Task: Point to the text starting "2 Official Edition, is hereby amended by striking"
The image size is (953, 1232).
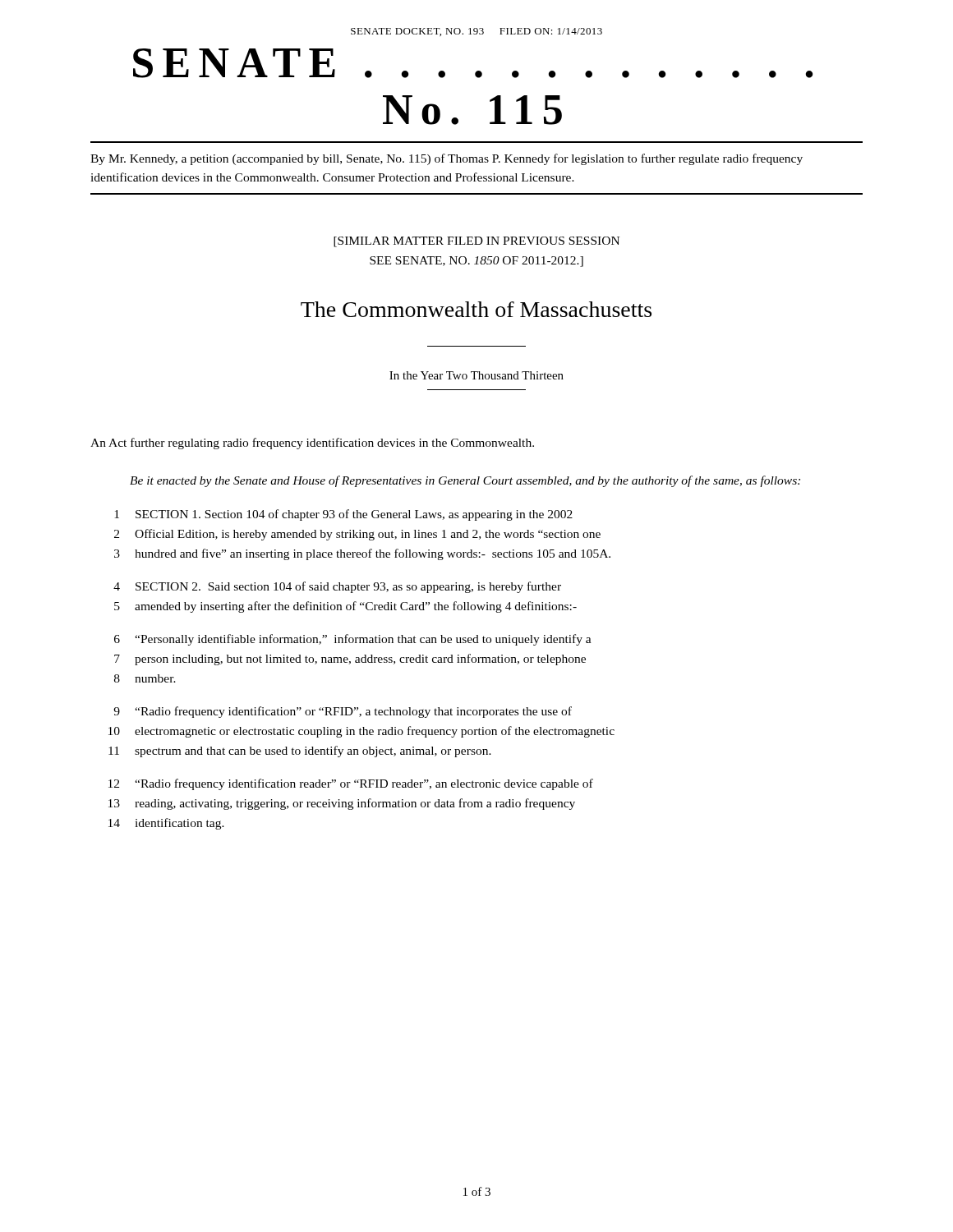Action: point(476,534)
